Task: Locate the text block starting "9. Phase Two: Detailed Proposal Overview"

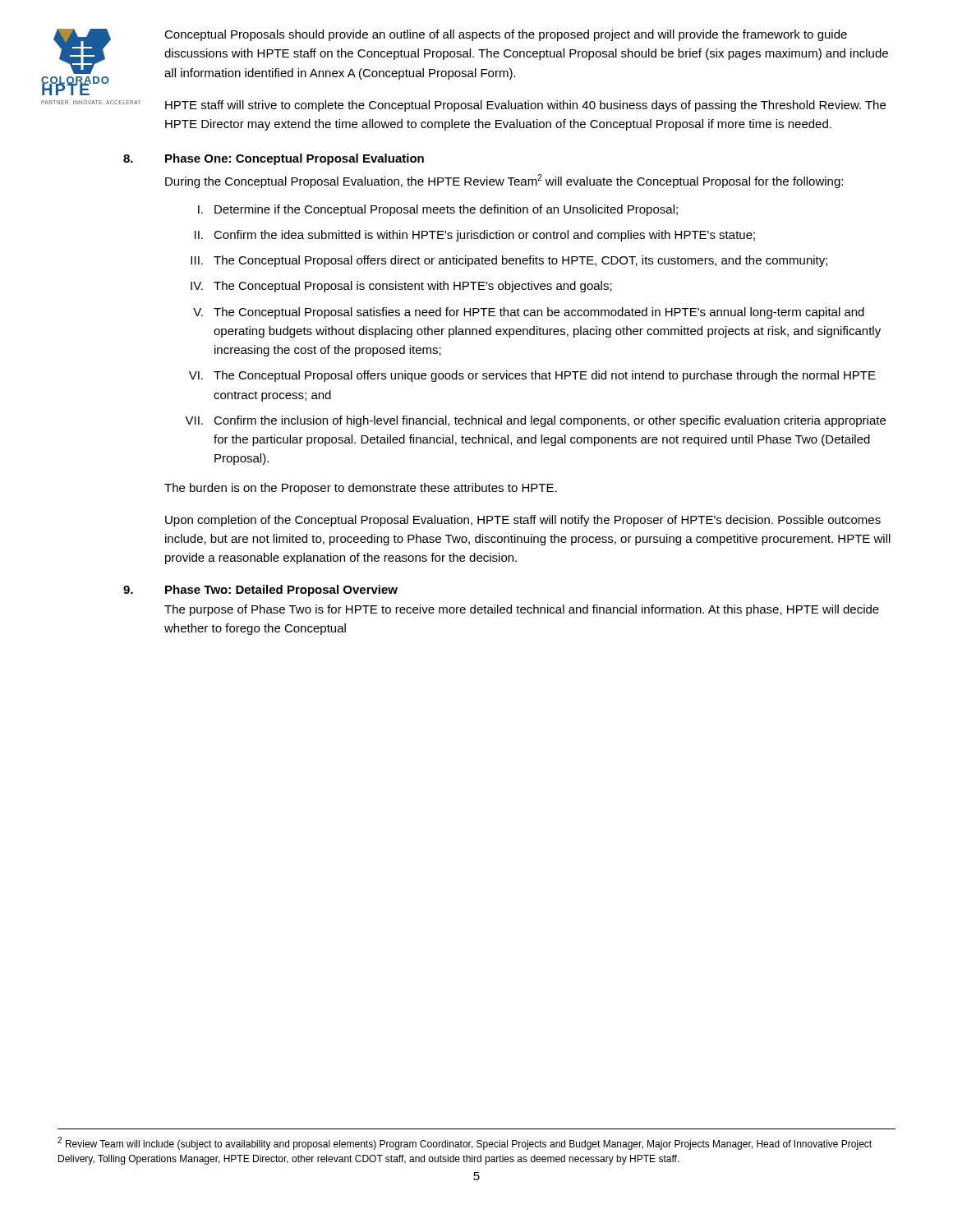Action: point(281,589)
